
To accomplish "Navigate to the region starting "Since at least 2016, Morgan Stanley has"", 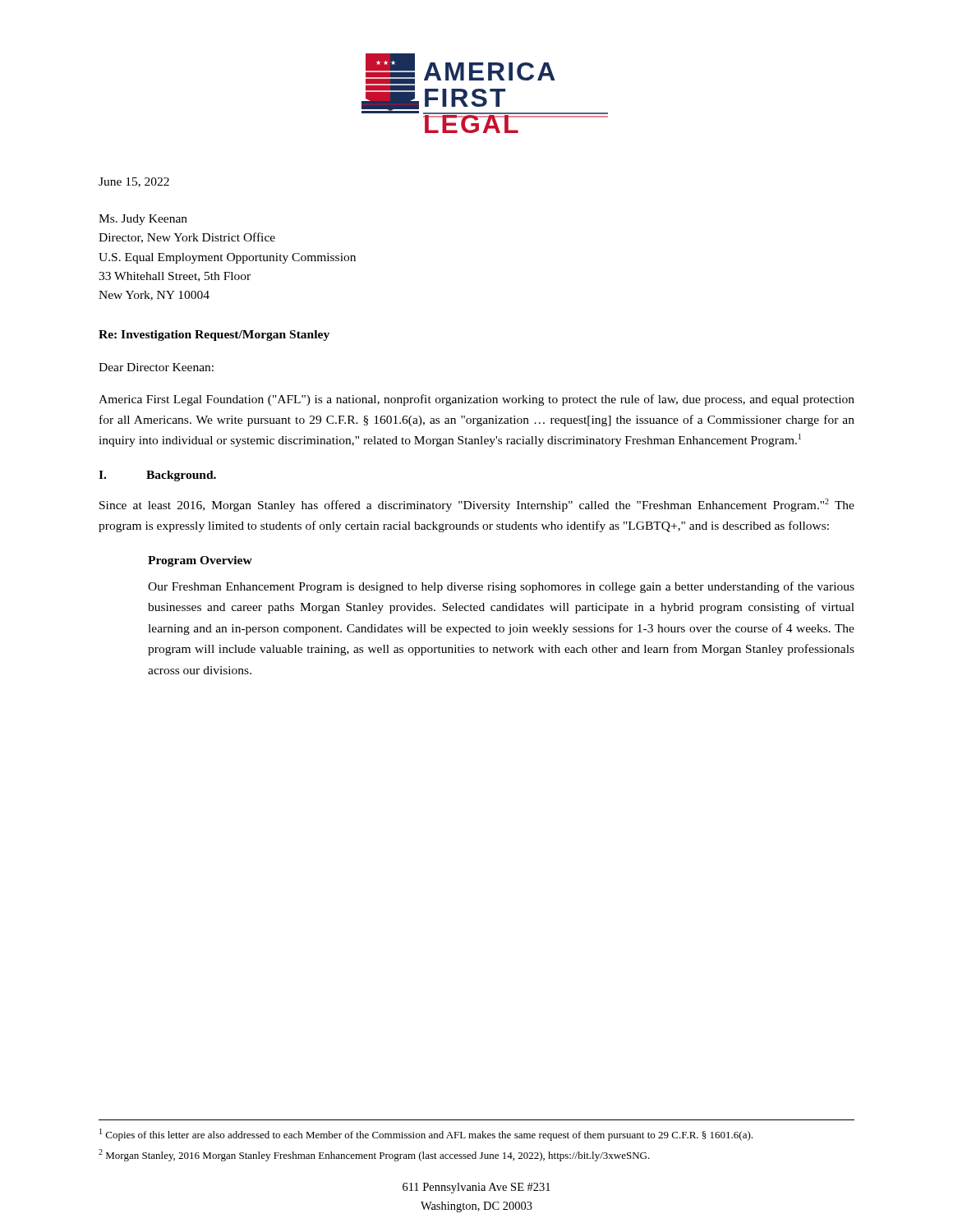I will pos(476,514).
